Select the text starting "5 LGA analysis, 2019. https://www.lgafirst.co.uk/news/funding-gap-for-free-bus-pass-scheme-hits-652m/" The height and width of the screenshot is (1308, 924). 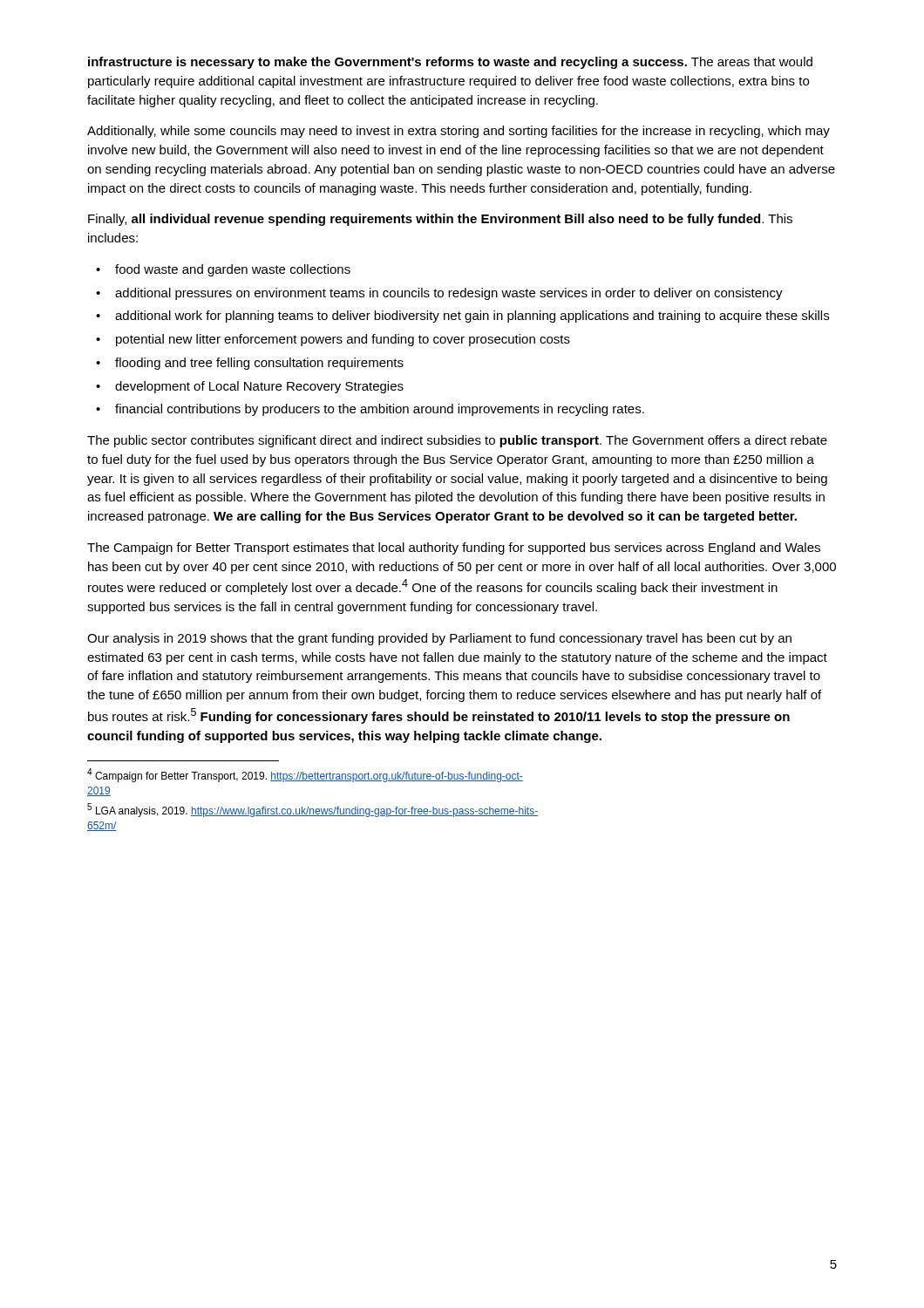tap(313, 817)
